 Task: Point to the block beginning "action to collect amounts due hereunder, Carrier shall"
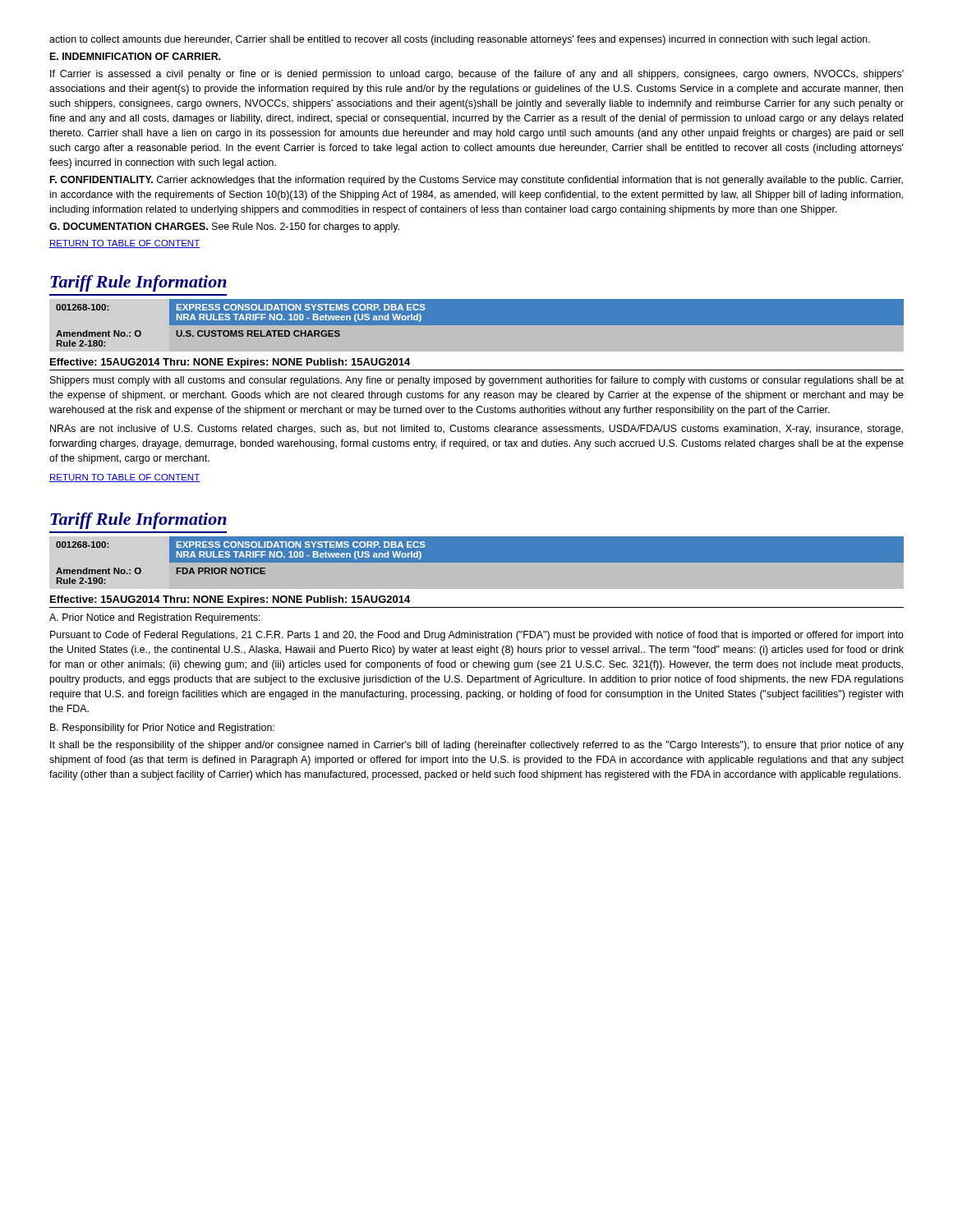coord(460,39)
